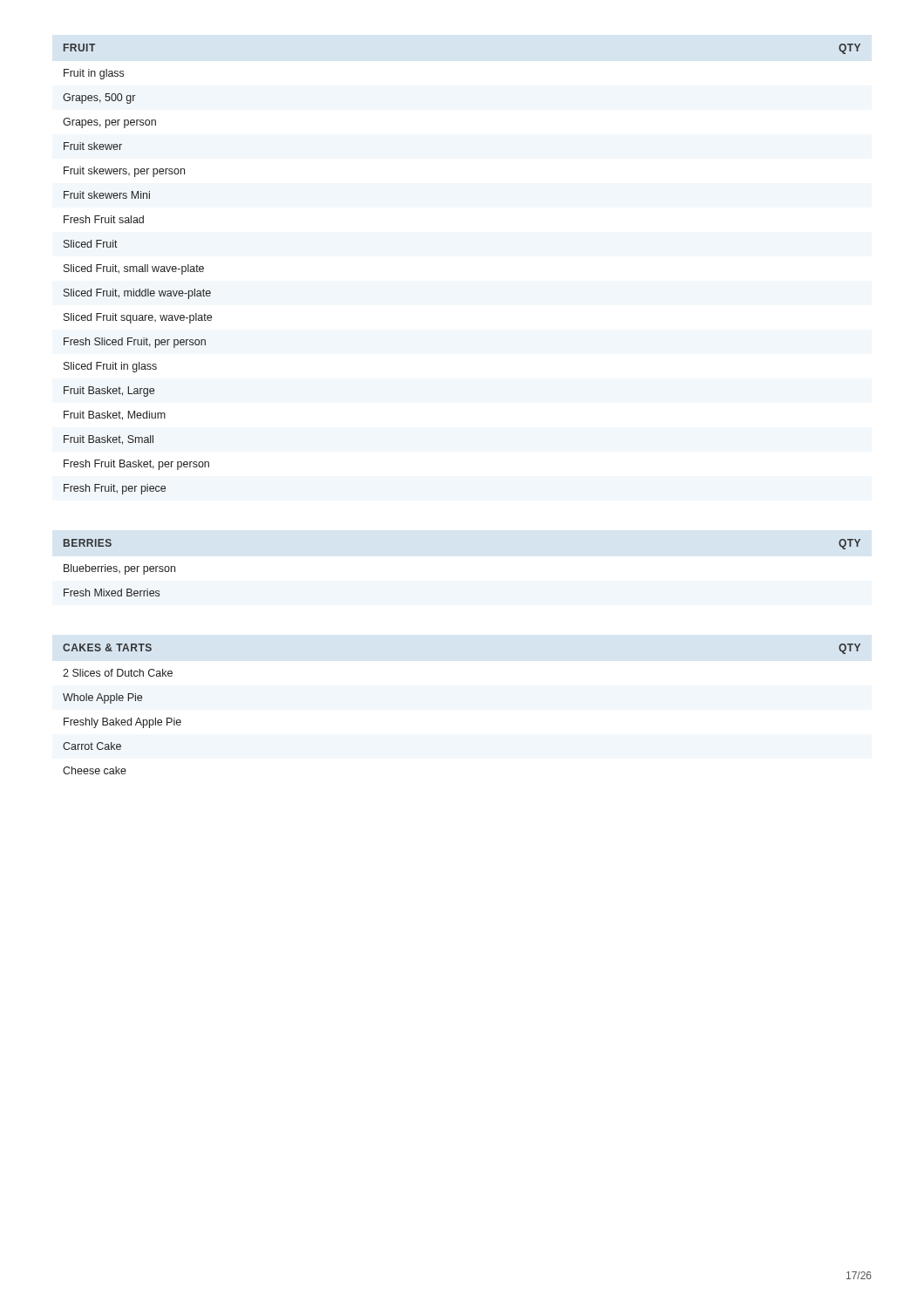This screenshot has height=1308, width=924.
Task: Locate the table with the text "Fruit skewer"
Action: [x=462, y=268]
